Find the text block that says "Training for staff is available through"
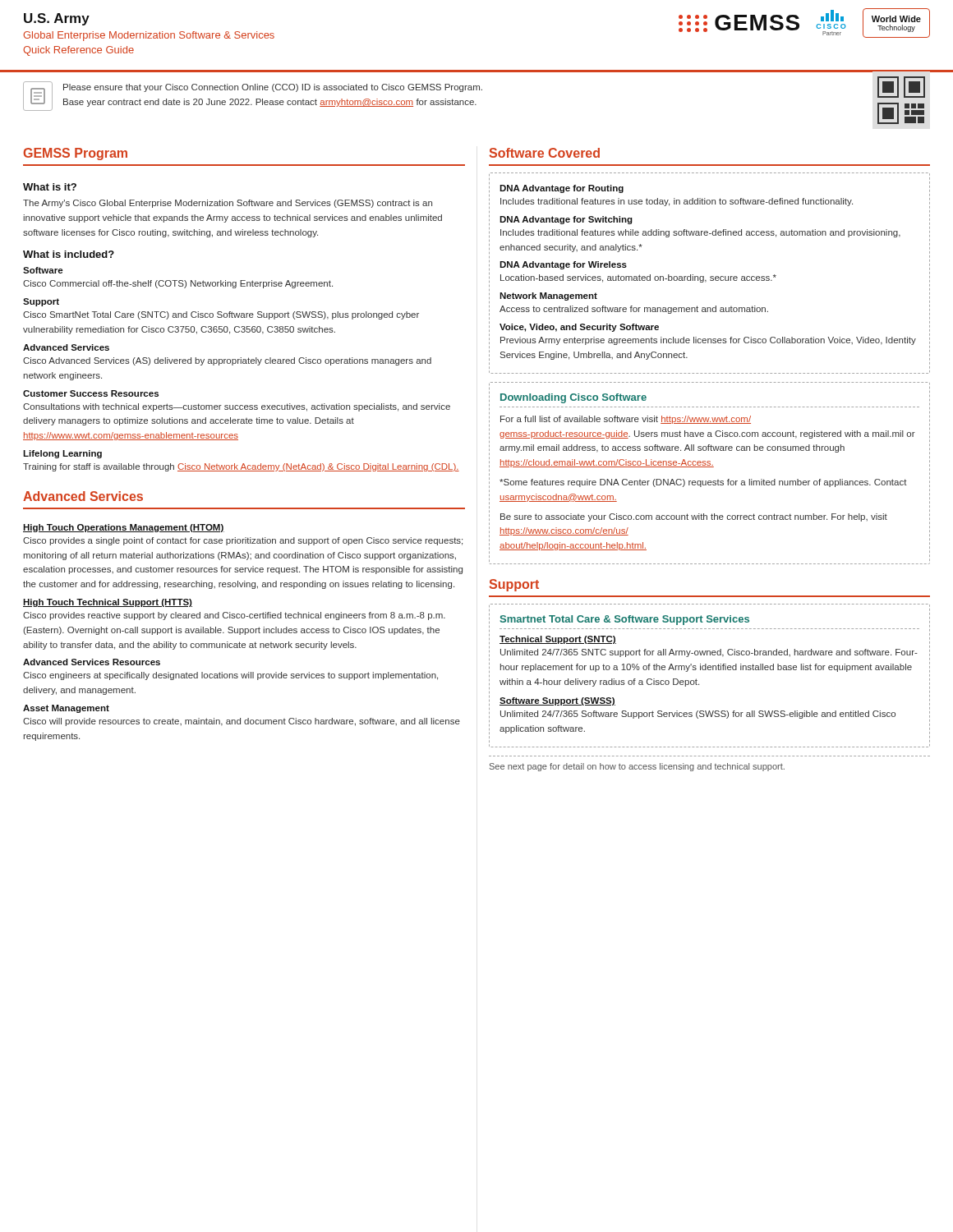 click(241, 466)
